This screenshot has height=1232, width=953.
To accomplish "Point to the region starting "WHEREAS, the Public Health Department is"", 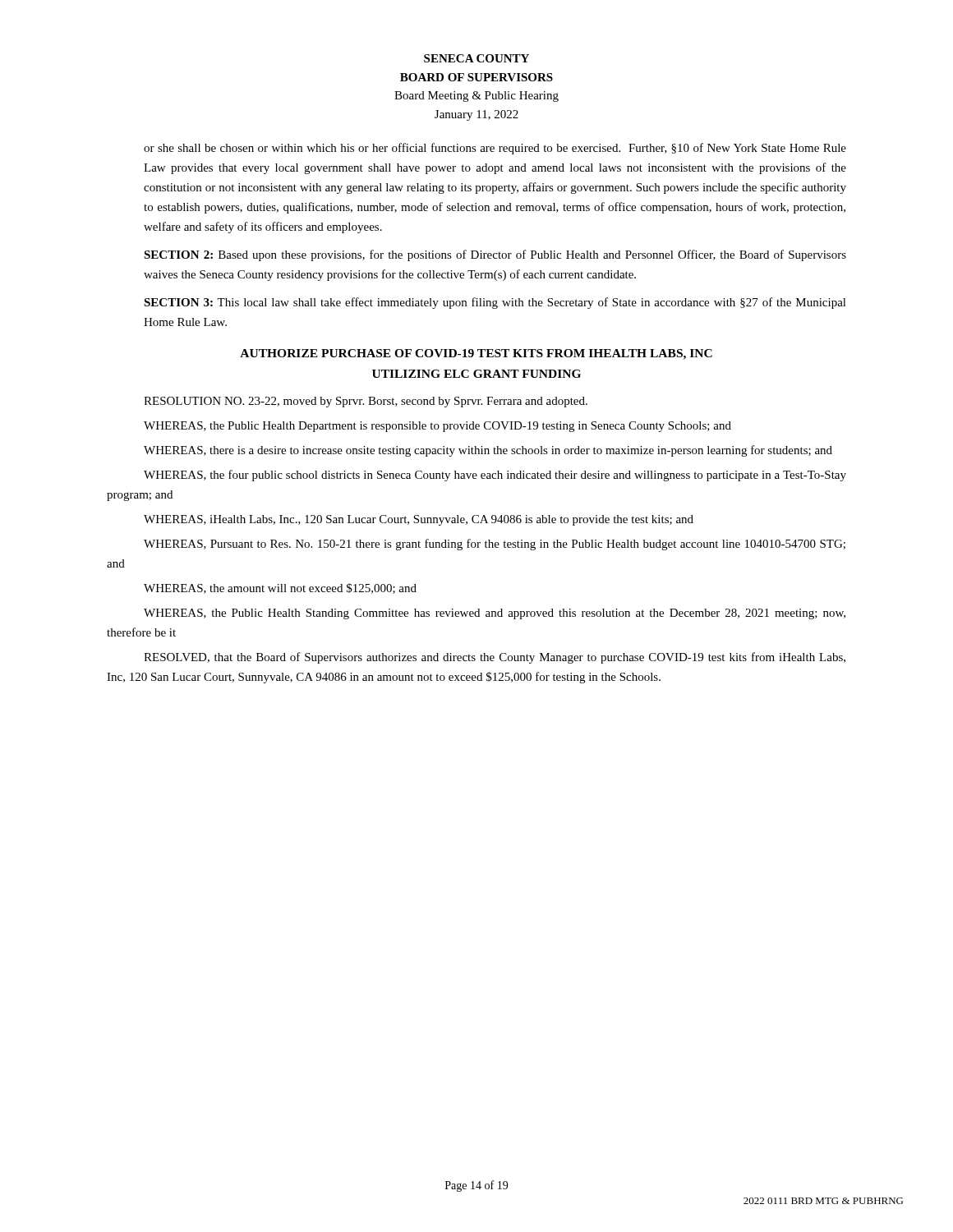I will pos(476,425).
